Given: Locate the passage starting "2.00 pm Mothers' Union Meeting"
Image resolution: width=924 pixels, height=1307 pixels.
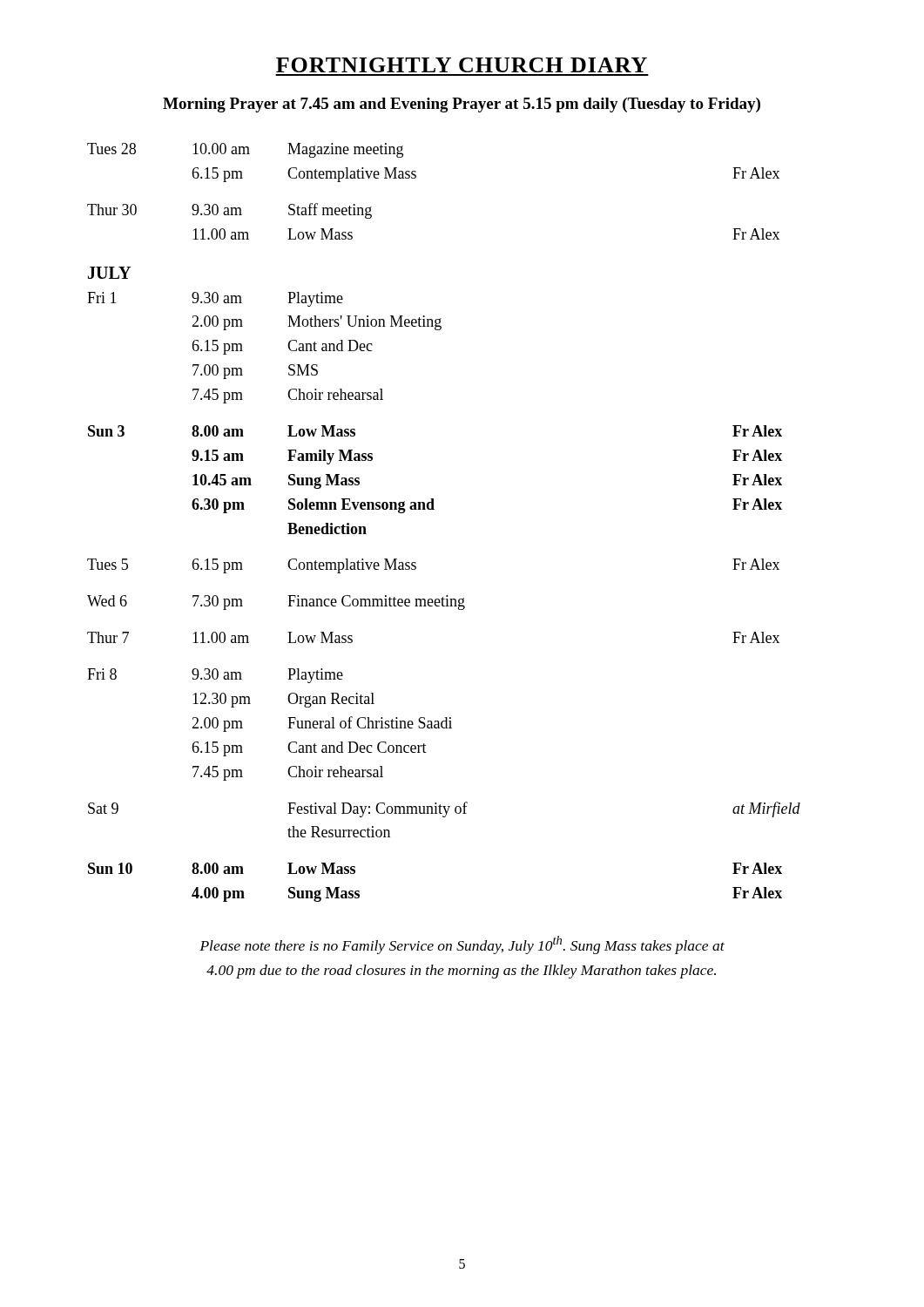Looking at the screenshot, I should [317, 323].
